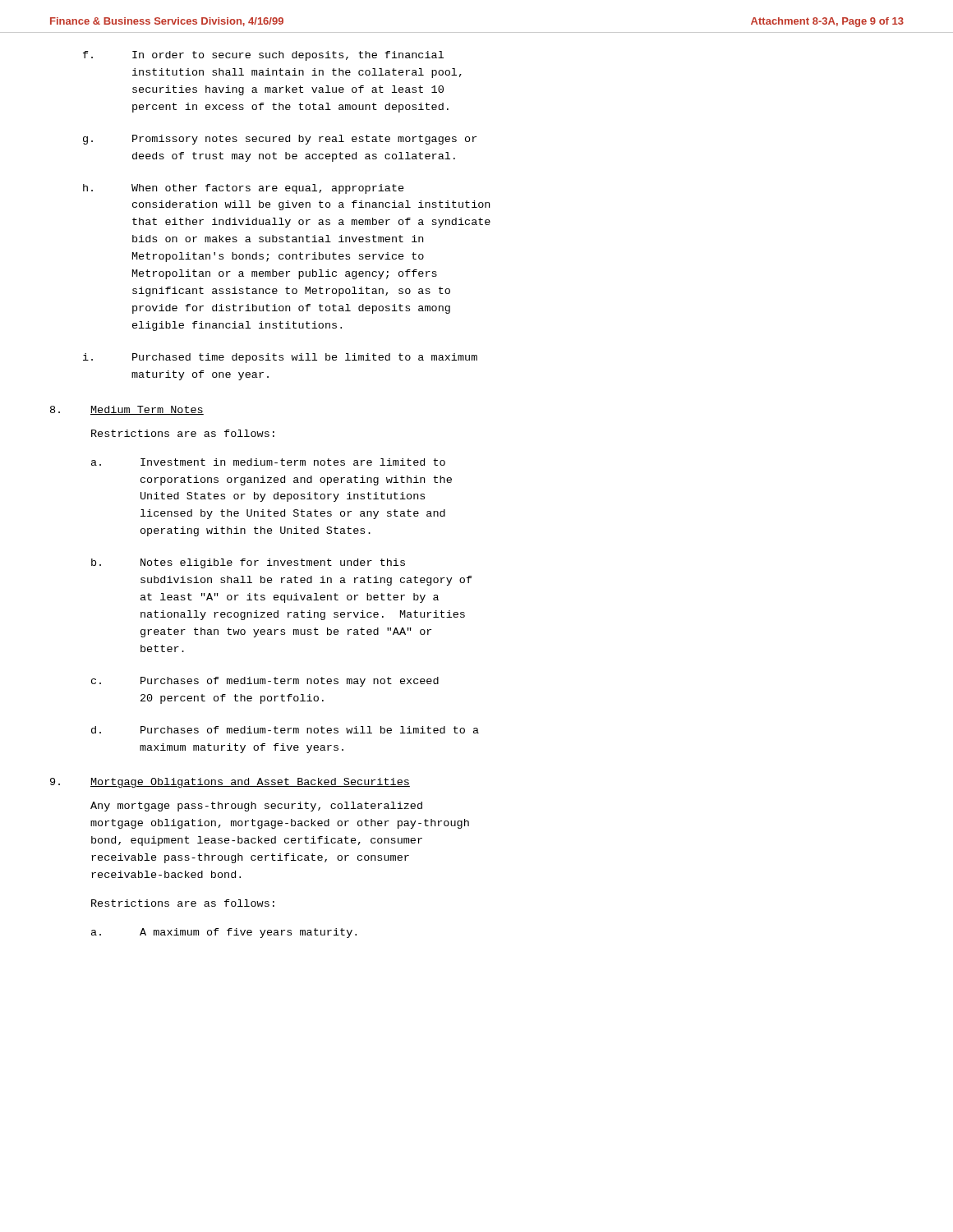Point to the text block starting "f. In order to"
The image size is (953, 1232).
(x=263, y=56)
